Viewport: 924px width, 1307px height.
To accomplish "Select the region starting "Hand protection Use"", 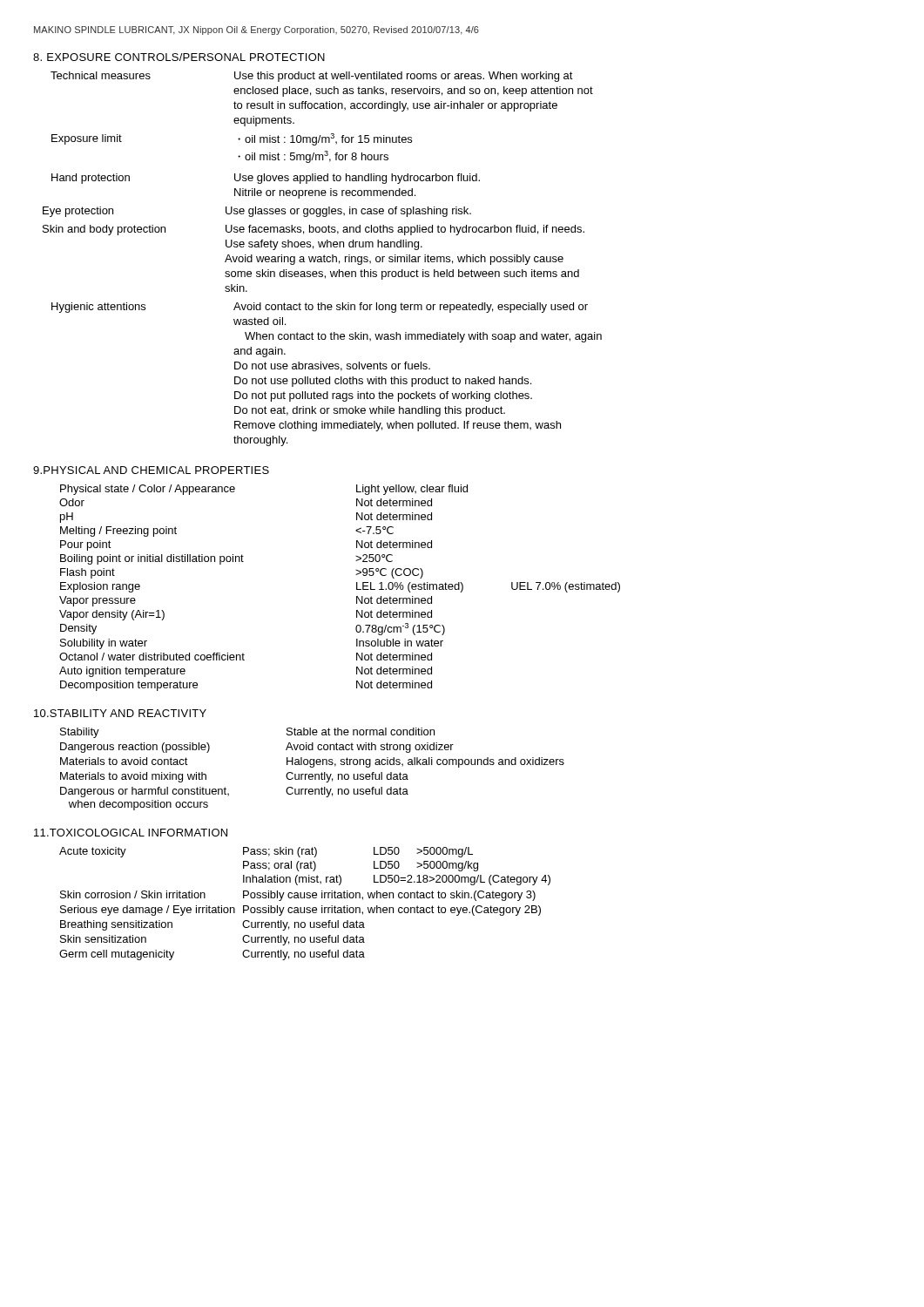I will coord(462,185).
